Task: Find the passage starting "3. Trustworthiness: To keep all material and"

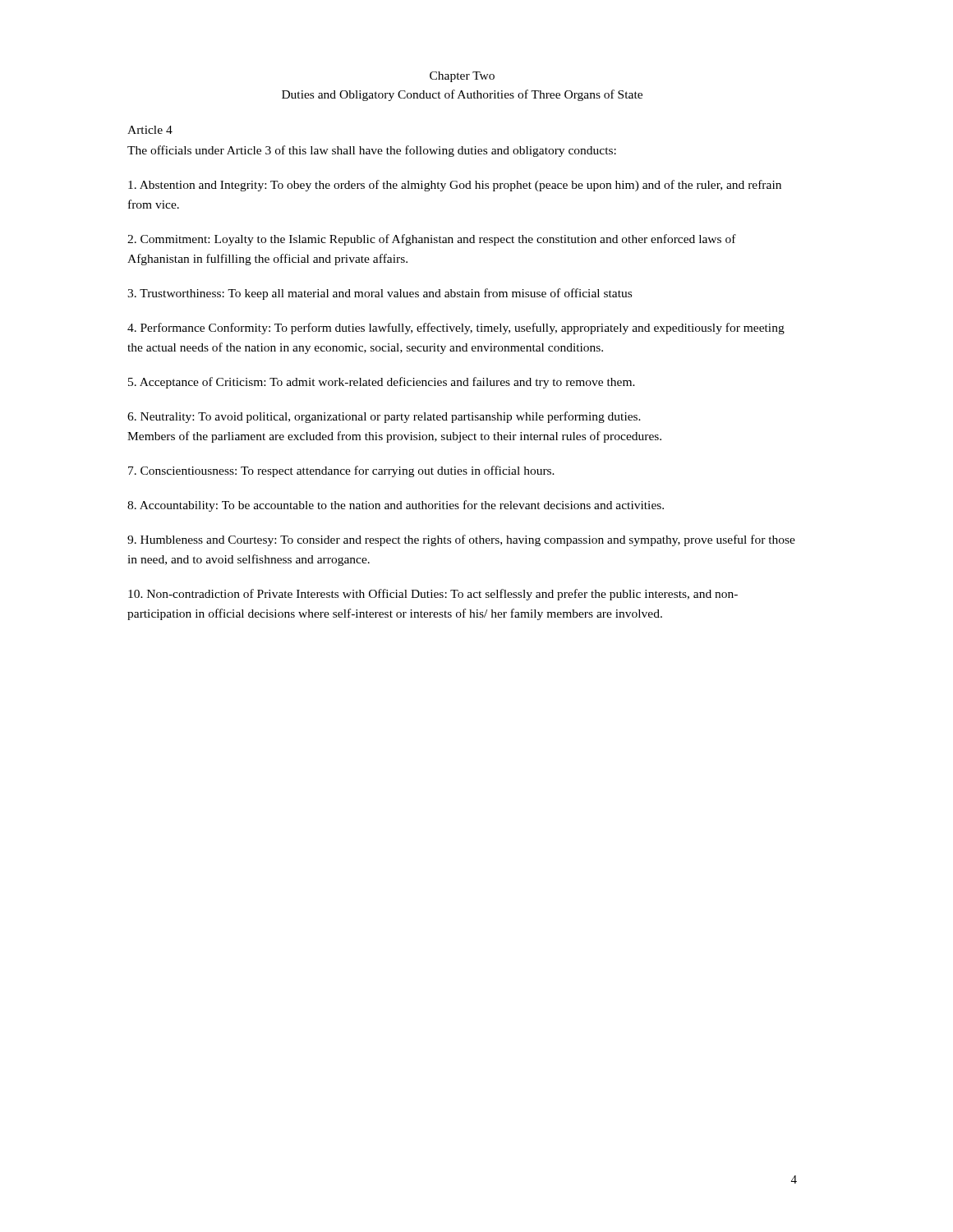Action: click(462, 293)
